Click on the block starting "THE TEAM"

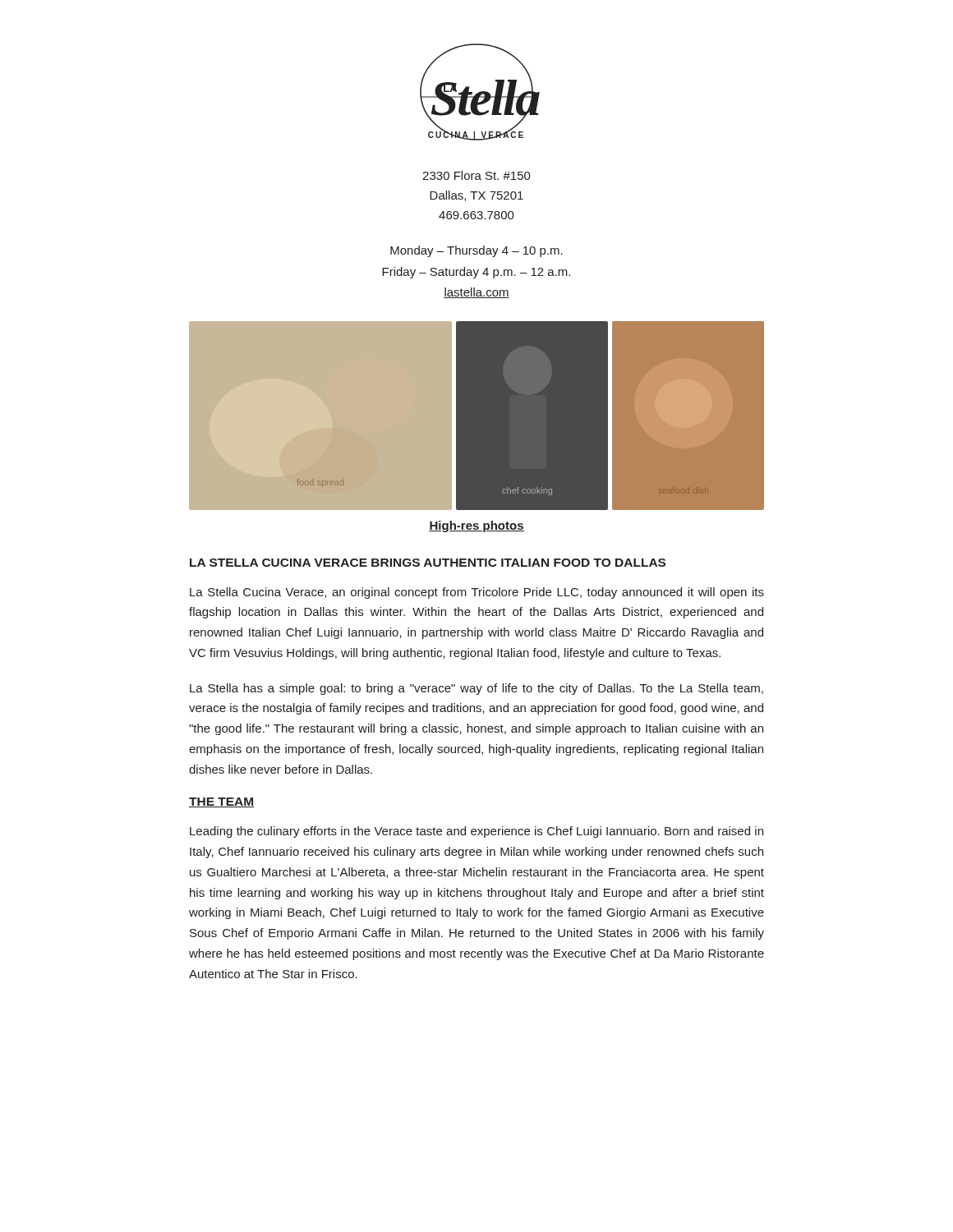[x=221, y=802]
